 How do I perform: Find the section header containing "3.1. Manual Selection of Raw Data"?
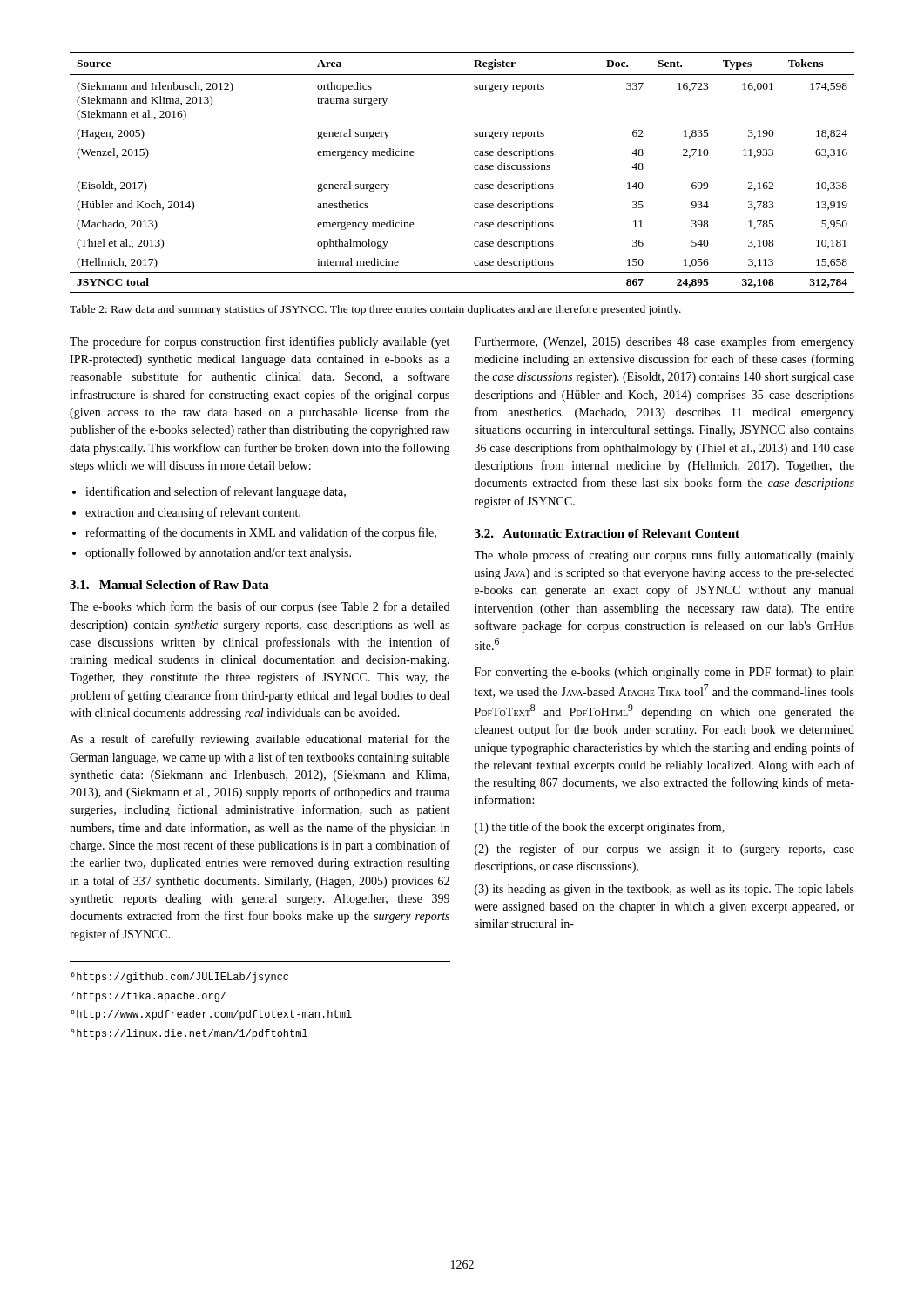pos(169,585)
